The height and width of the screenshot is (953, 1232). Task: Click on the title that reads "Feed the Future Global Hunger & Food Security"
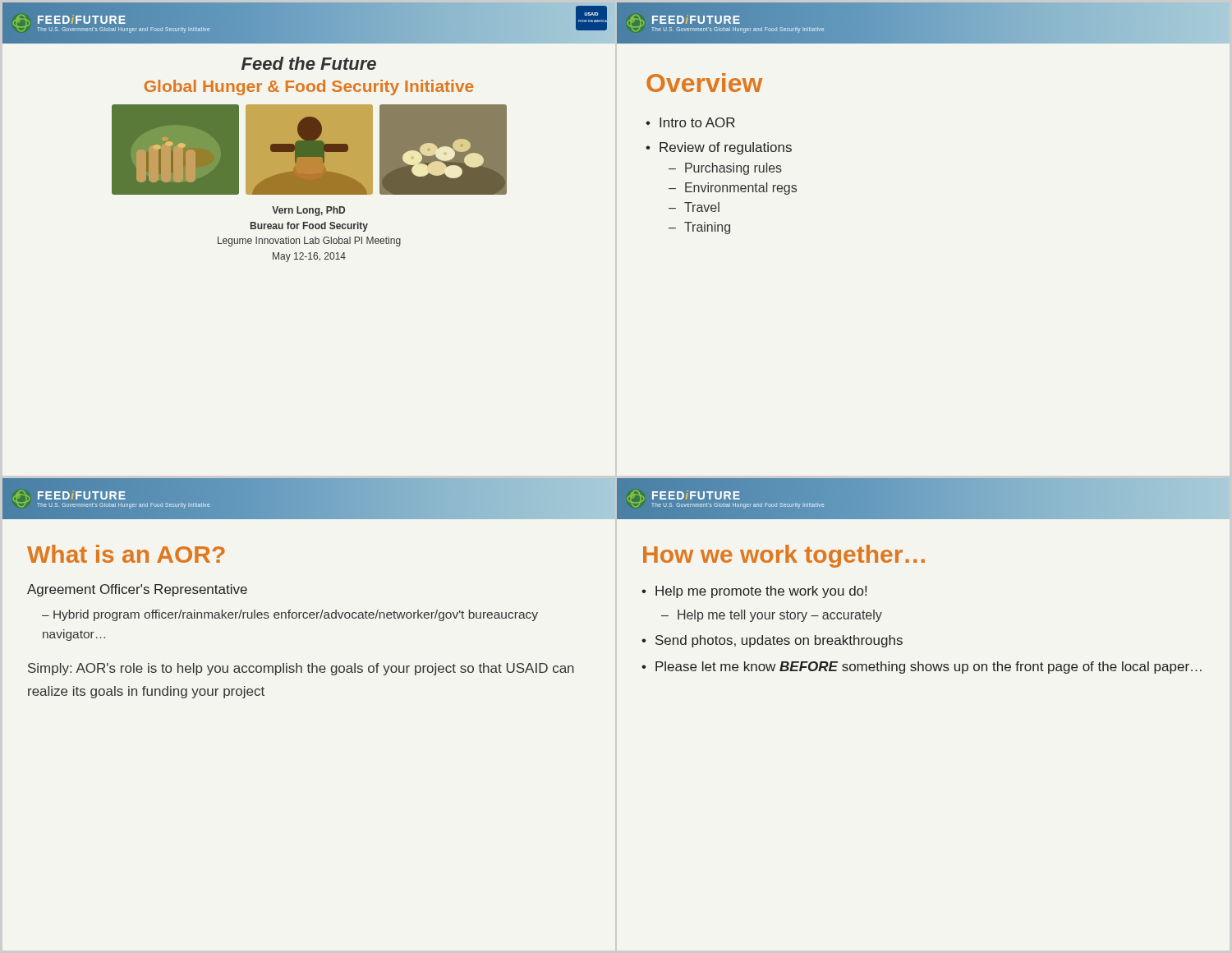[x=309, y=75]
